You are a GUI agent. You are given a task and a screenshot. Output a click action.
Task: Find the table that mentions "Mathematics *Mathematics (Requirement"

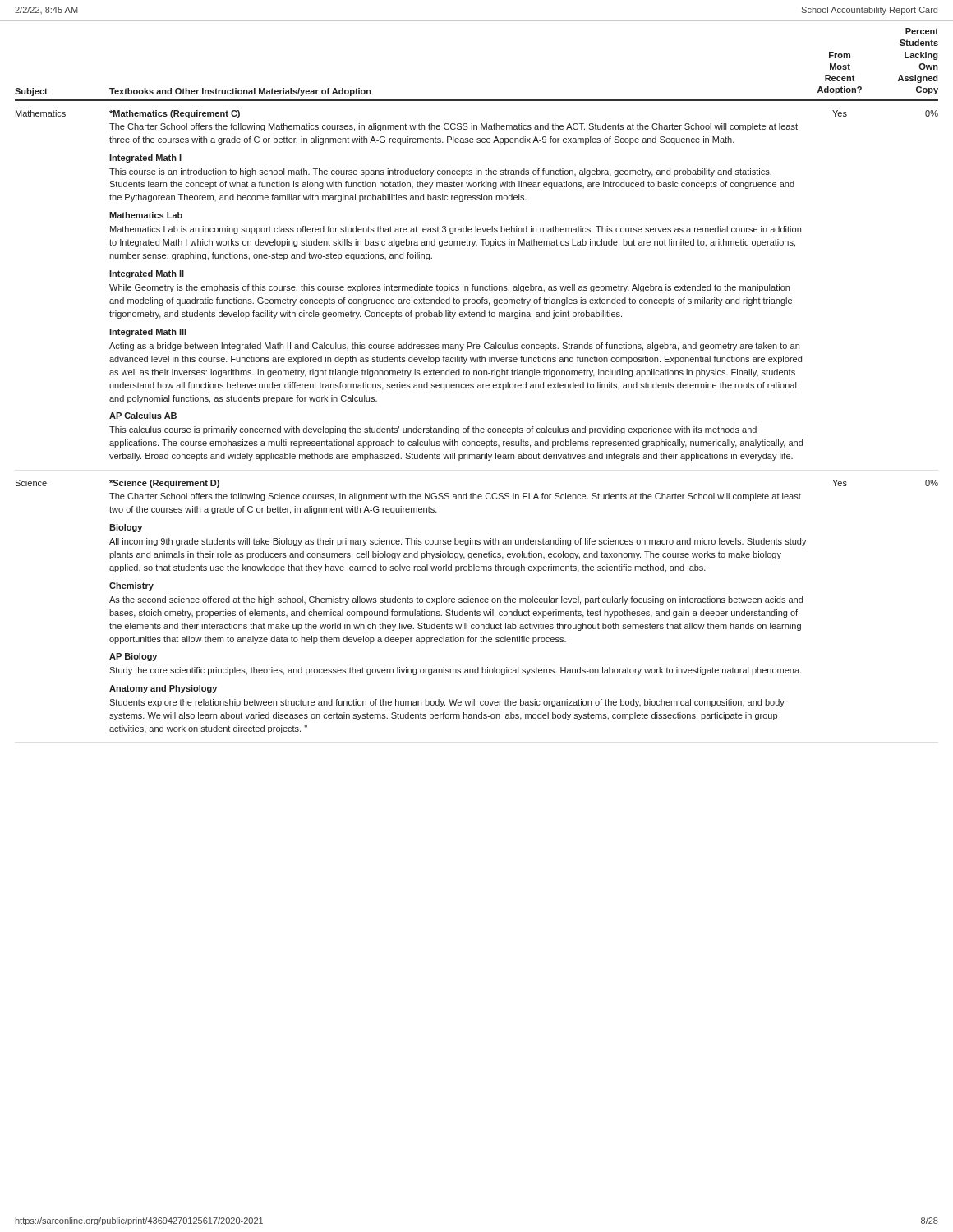point(476,286)
